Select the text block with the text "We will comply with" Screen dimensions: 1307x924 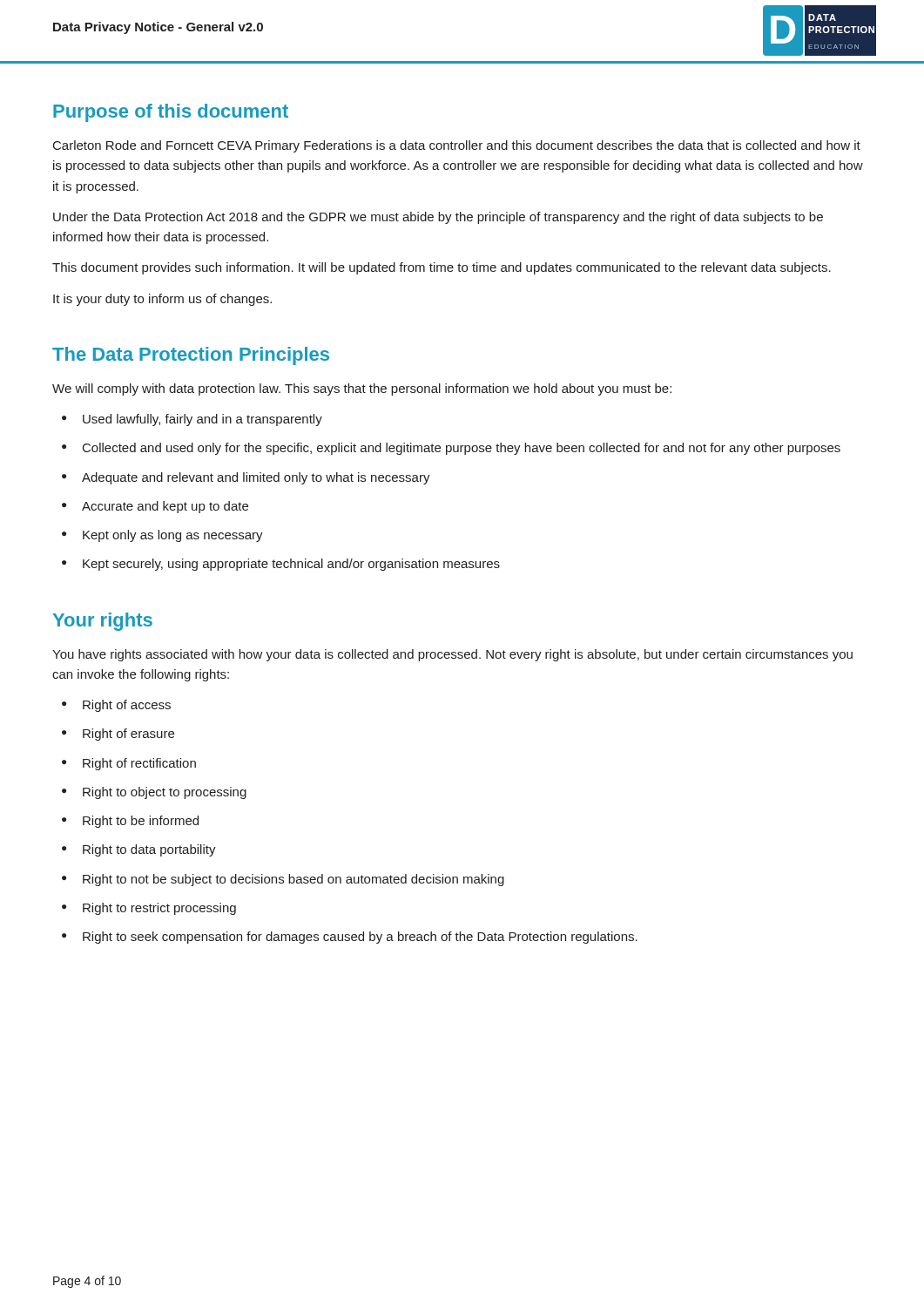(362, 388)
